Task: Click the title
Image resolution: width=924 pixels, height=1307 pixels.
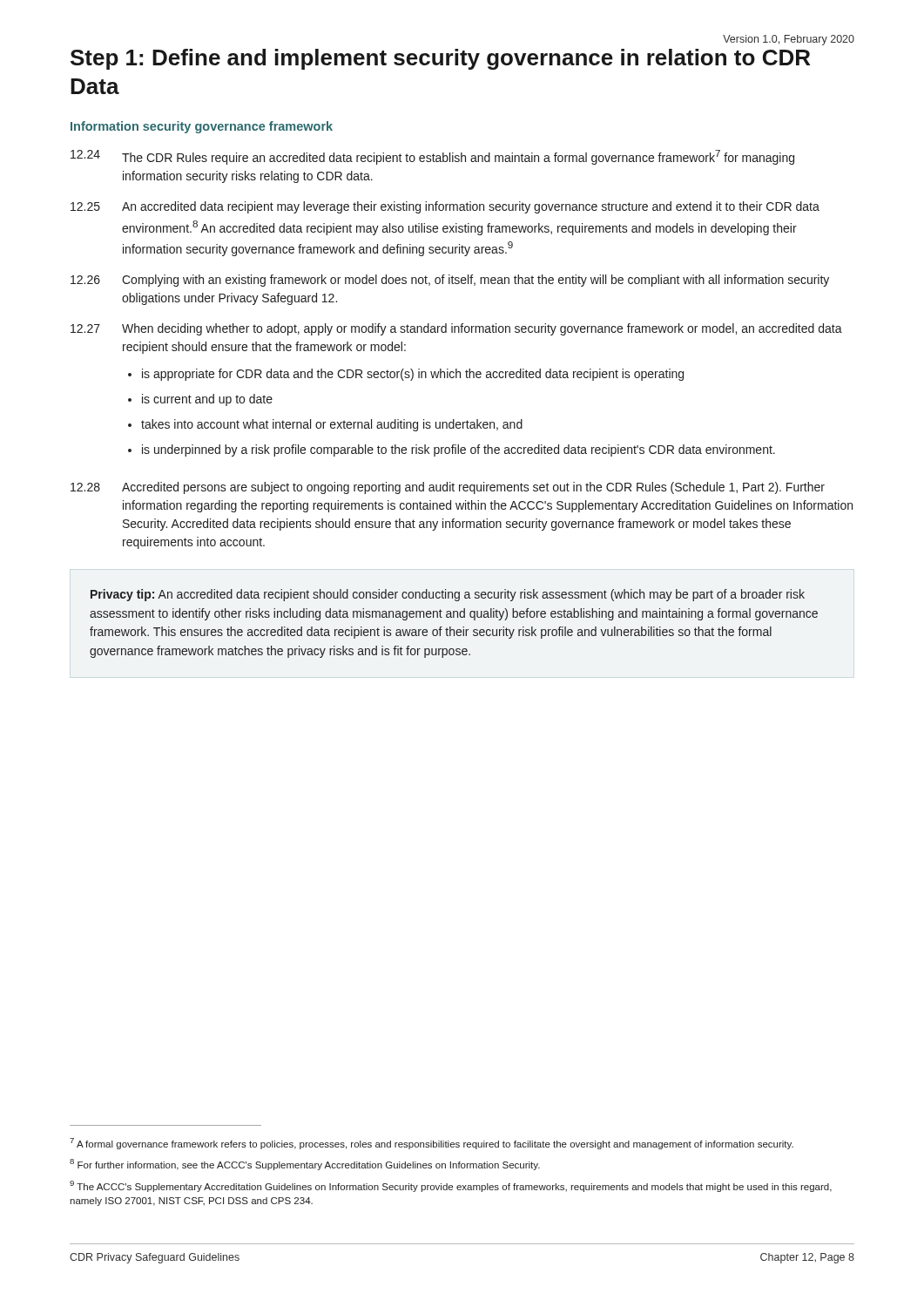Action: coord(462,72)
